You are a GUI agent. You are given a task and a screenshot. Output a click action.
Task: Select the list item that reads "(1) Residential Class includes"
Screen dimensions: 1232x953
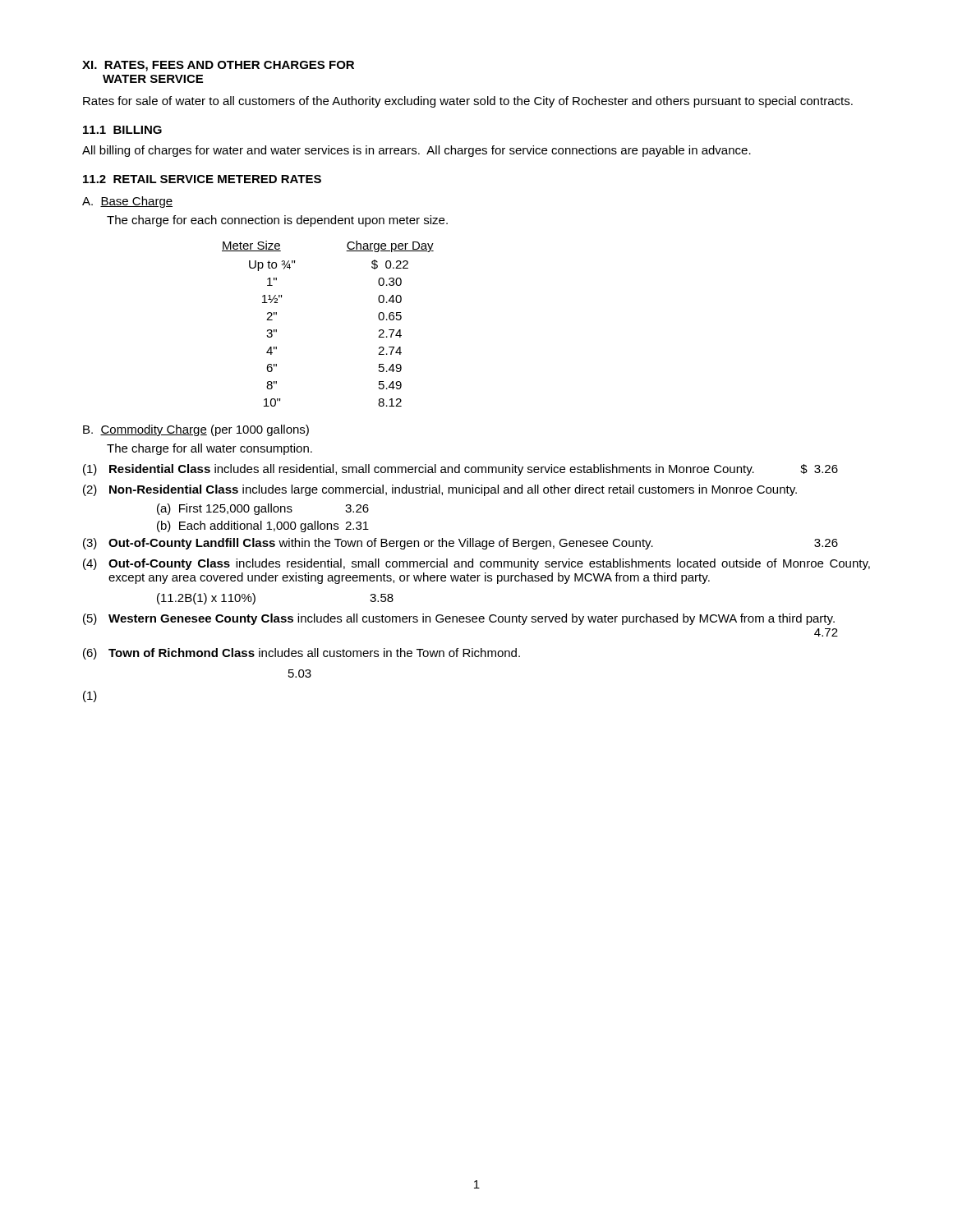coord(476,469)
